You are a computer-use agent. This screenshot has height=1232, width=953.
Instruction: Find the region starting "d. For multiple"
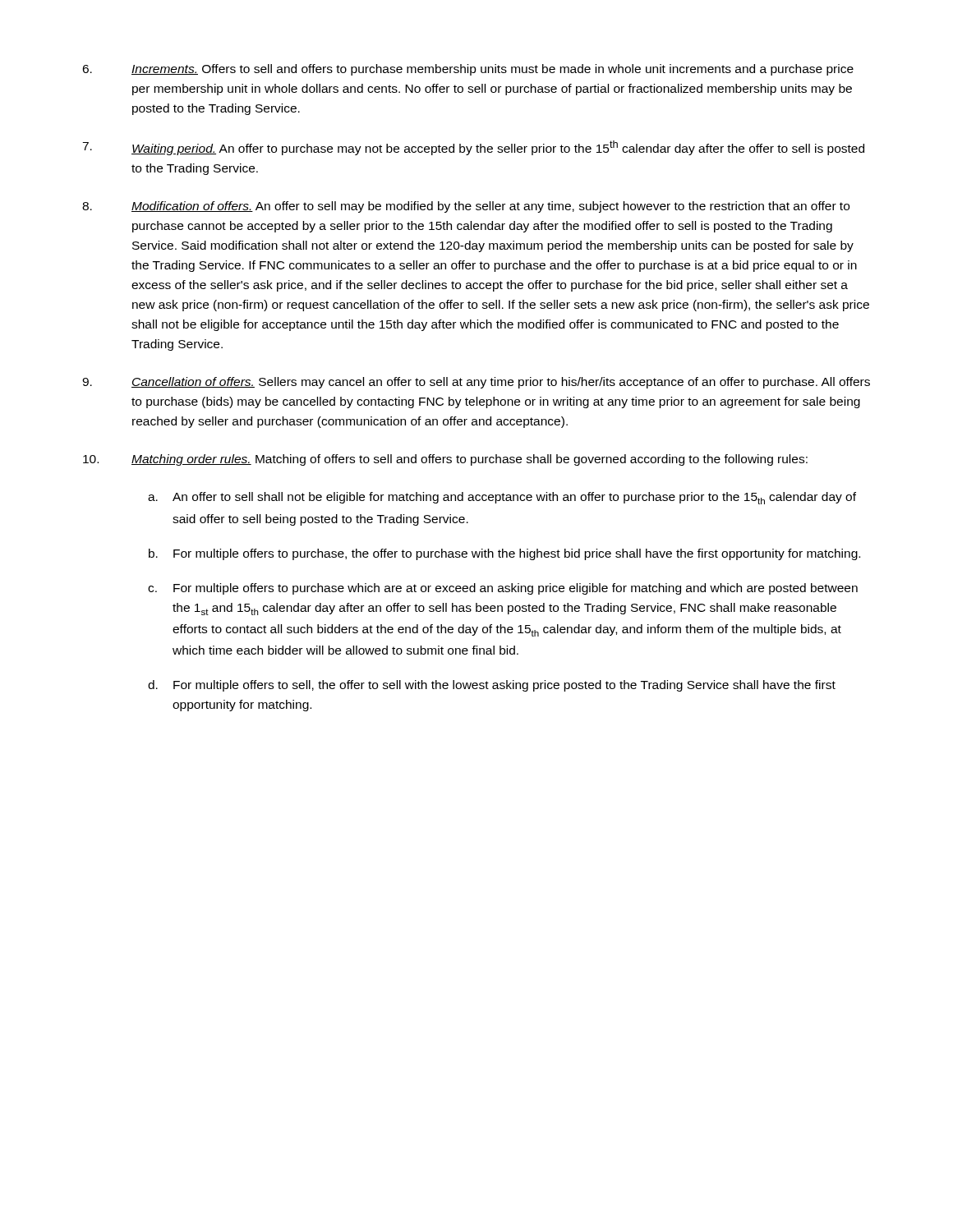pyautogui.click(x=509, y=695)
